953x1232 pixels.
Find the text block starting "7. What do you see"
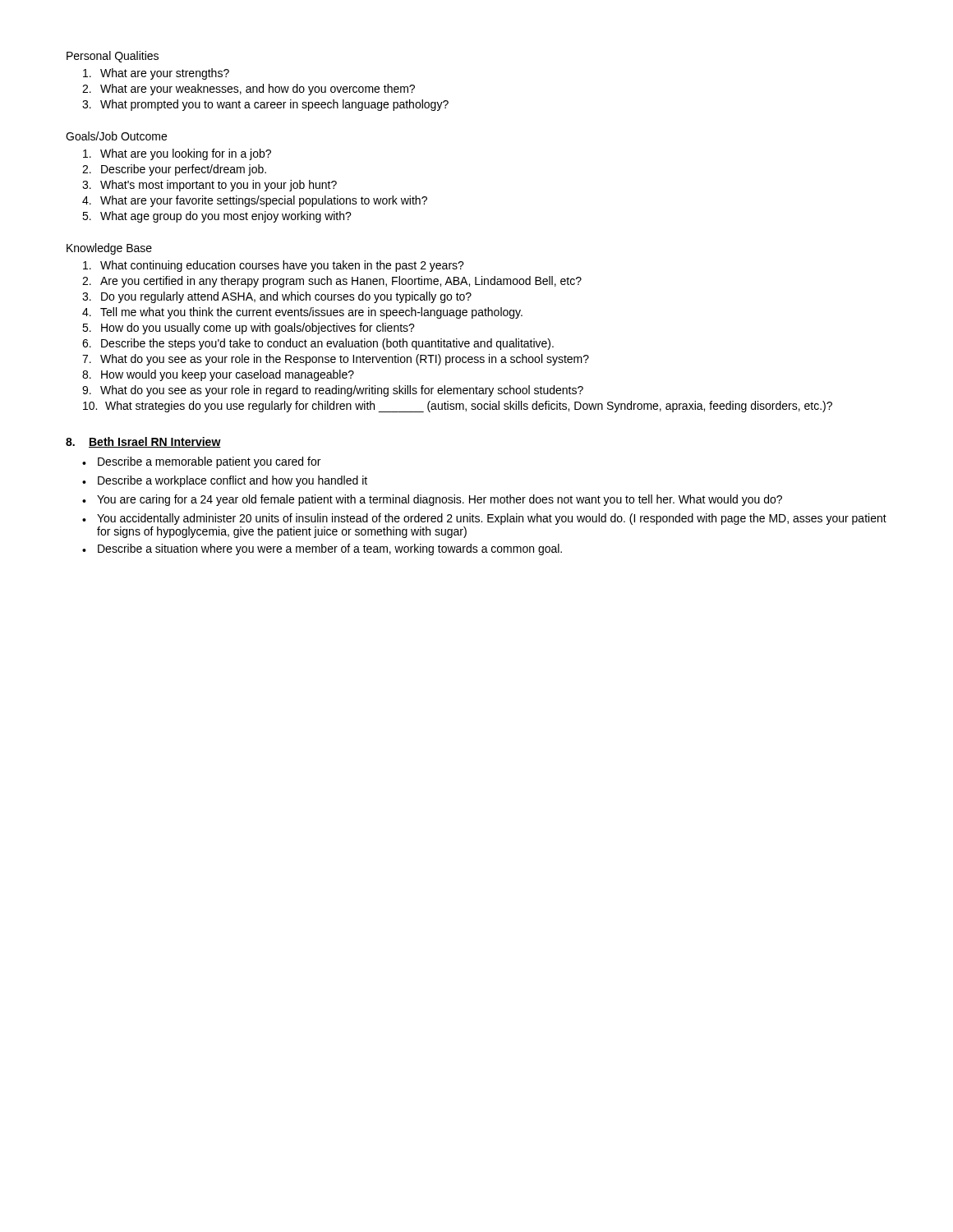coord(336,359)
